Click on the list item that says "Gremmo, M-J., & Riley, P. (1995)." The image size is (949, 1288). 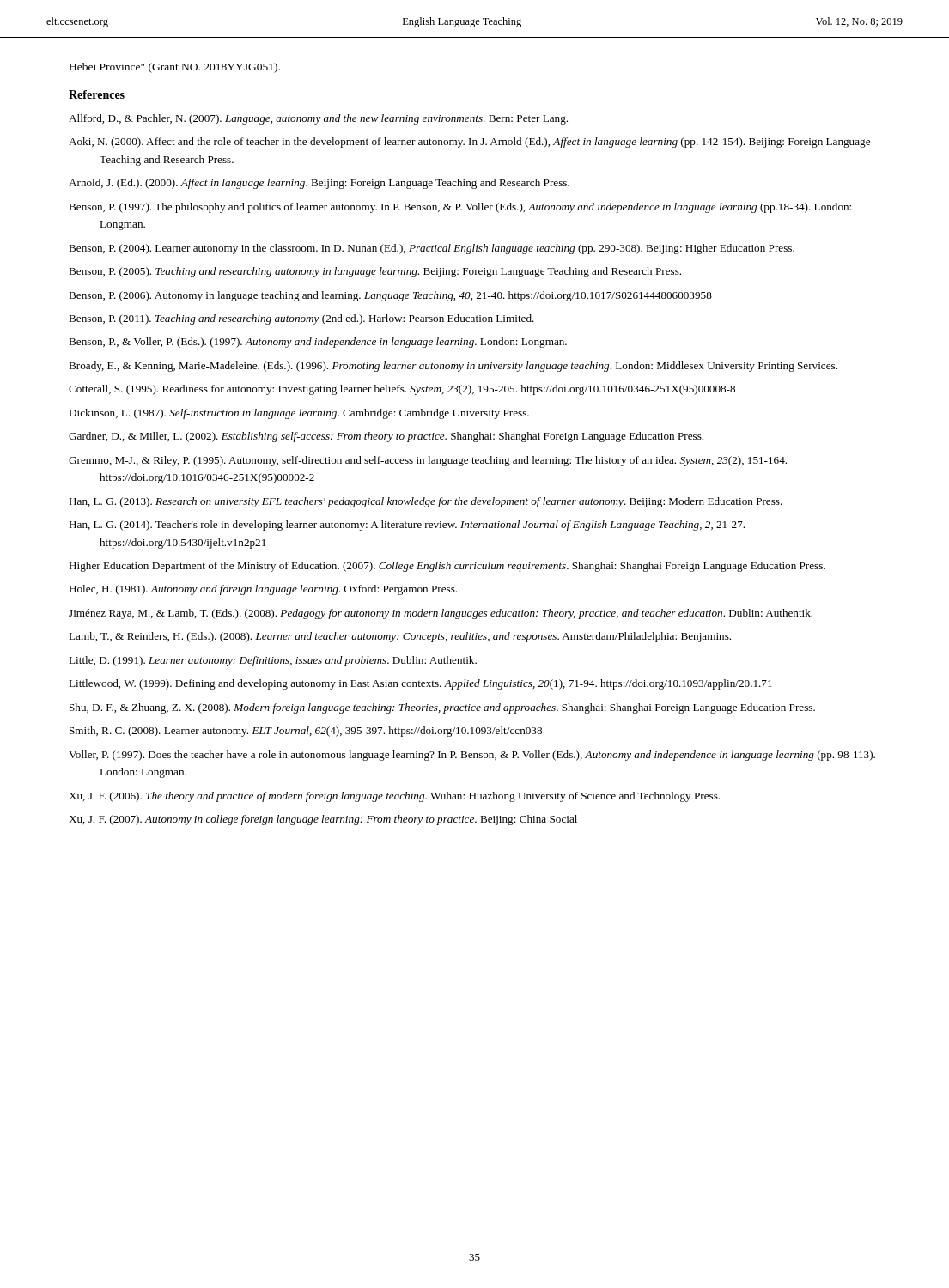(x=428, y=468)
